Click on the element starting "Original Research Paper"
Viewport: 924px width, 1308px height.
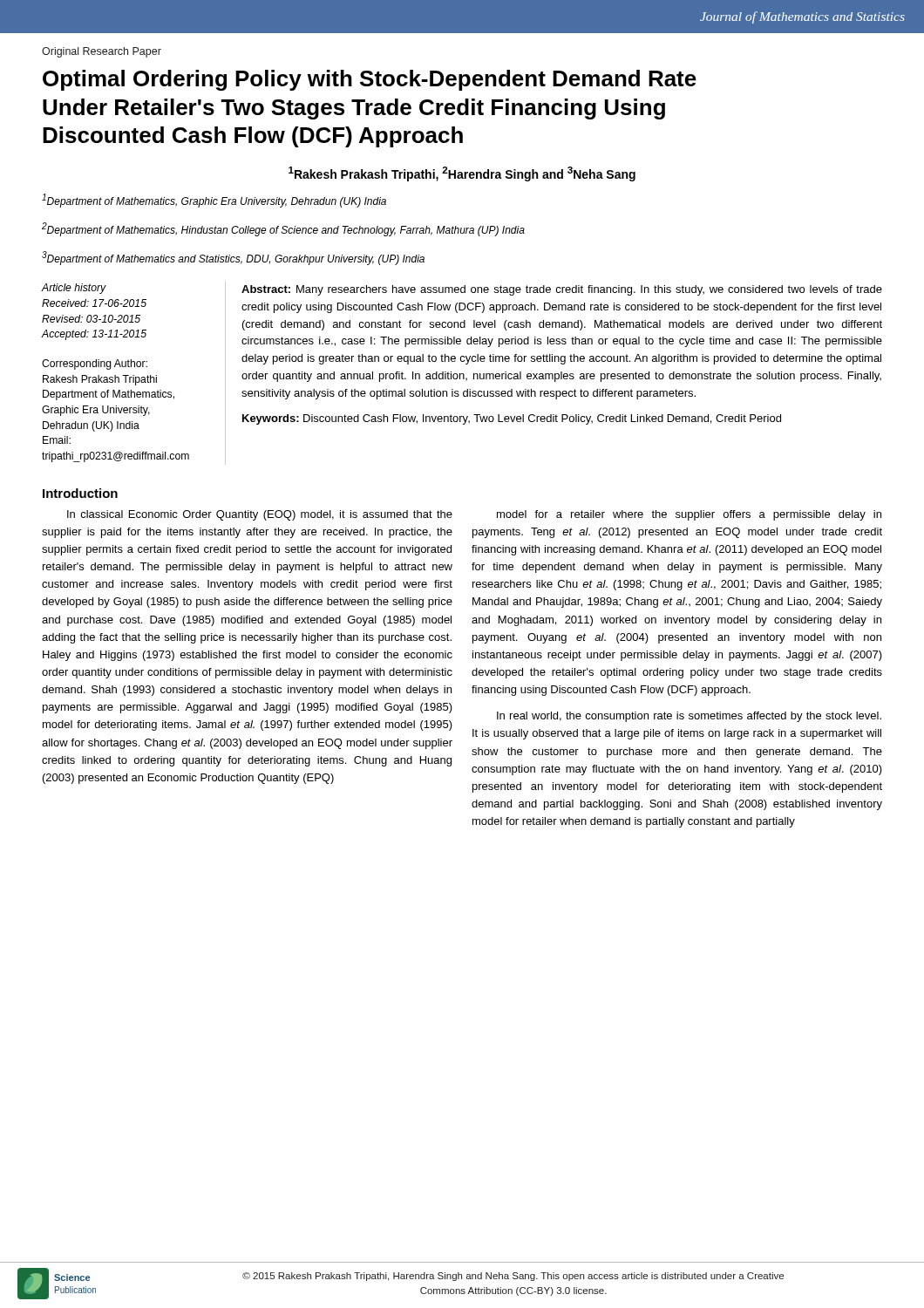pos(102,51)
